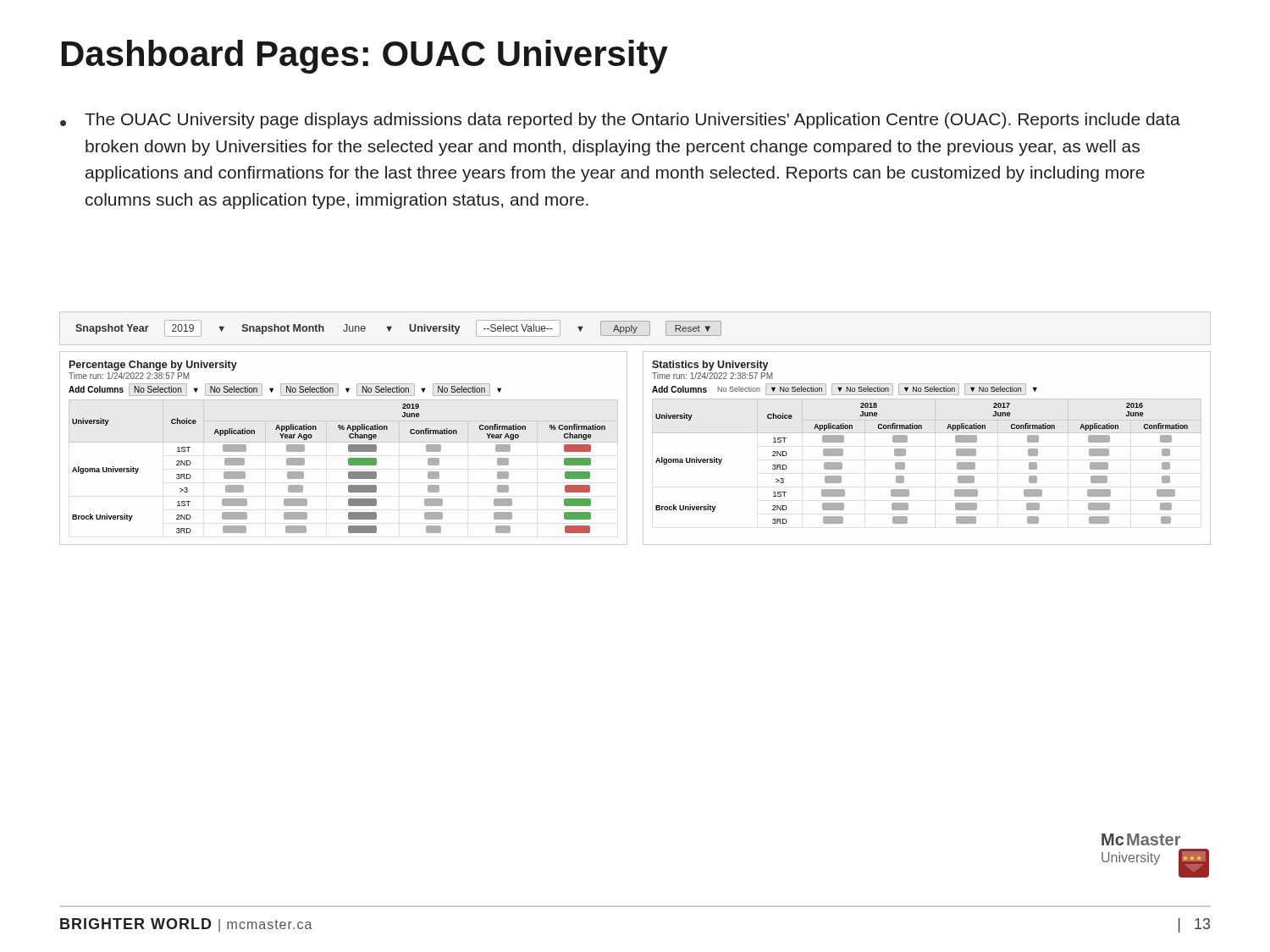Click the passage that begins "• The OUAC University page"
The height and width of the screenshot is (952, 1270).
pyautogui.click(x=631, y=159)
